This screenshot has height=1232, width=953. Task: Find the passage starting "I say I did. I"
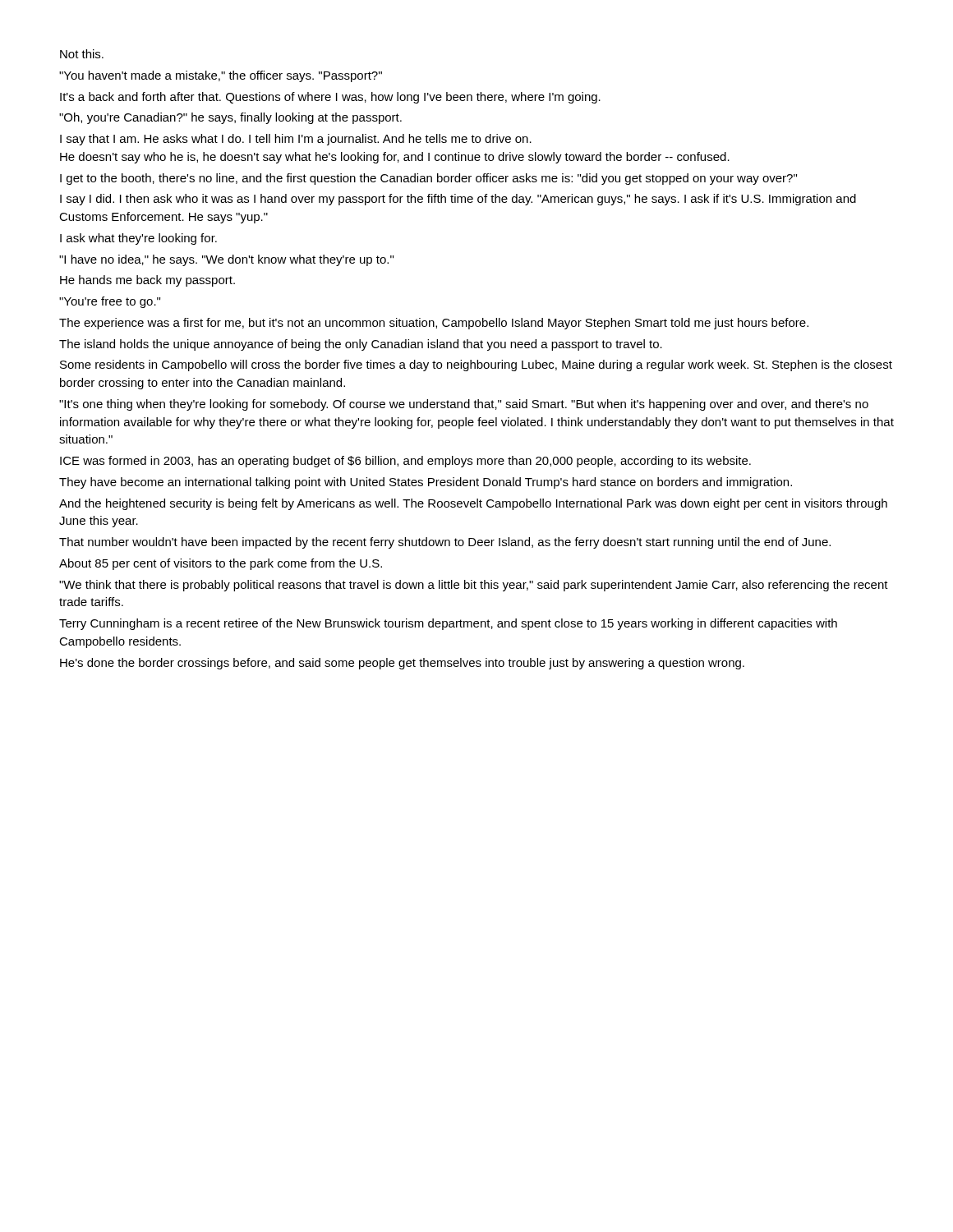click(476, 208)
